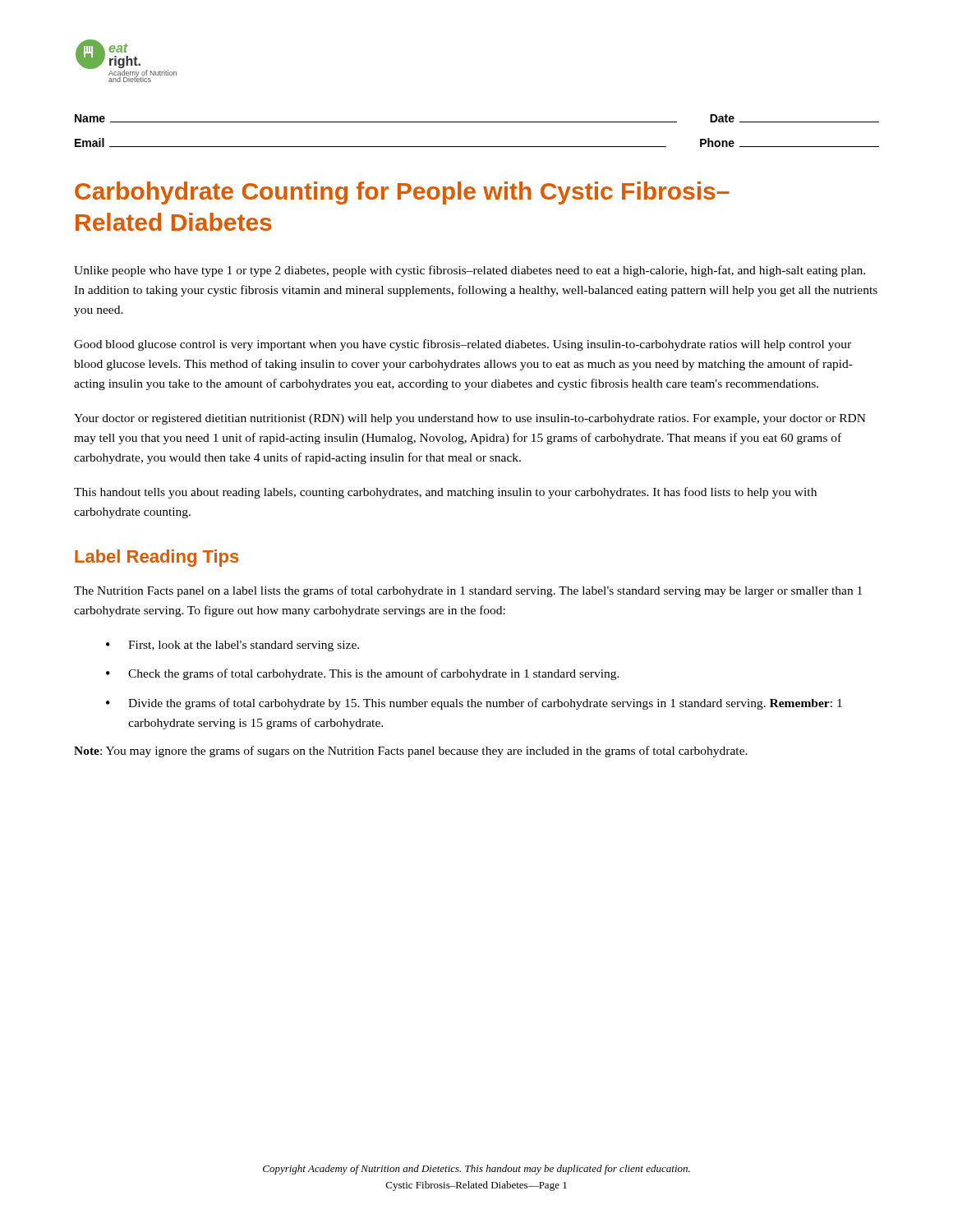Click on the text block starting "Your doctor or registered dietitian"
This screenshot has width=953, height=1232.
470,437
